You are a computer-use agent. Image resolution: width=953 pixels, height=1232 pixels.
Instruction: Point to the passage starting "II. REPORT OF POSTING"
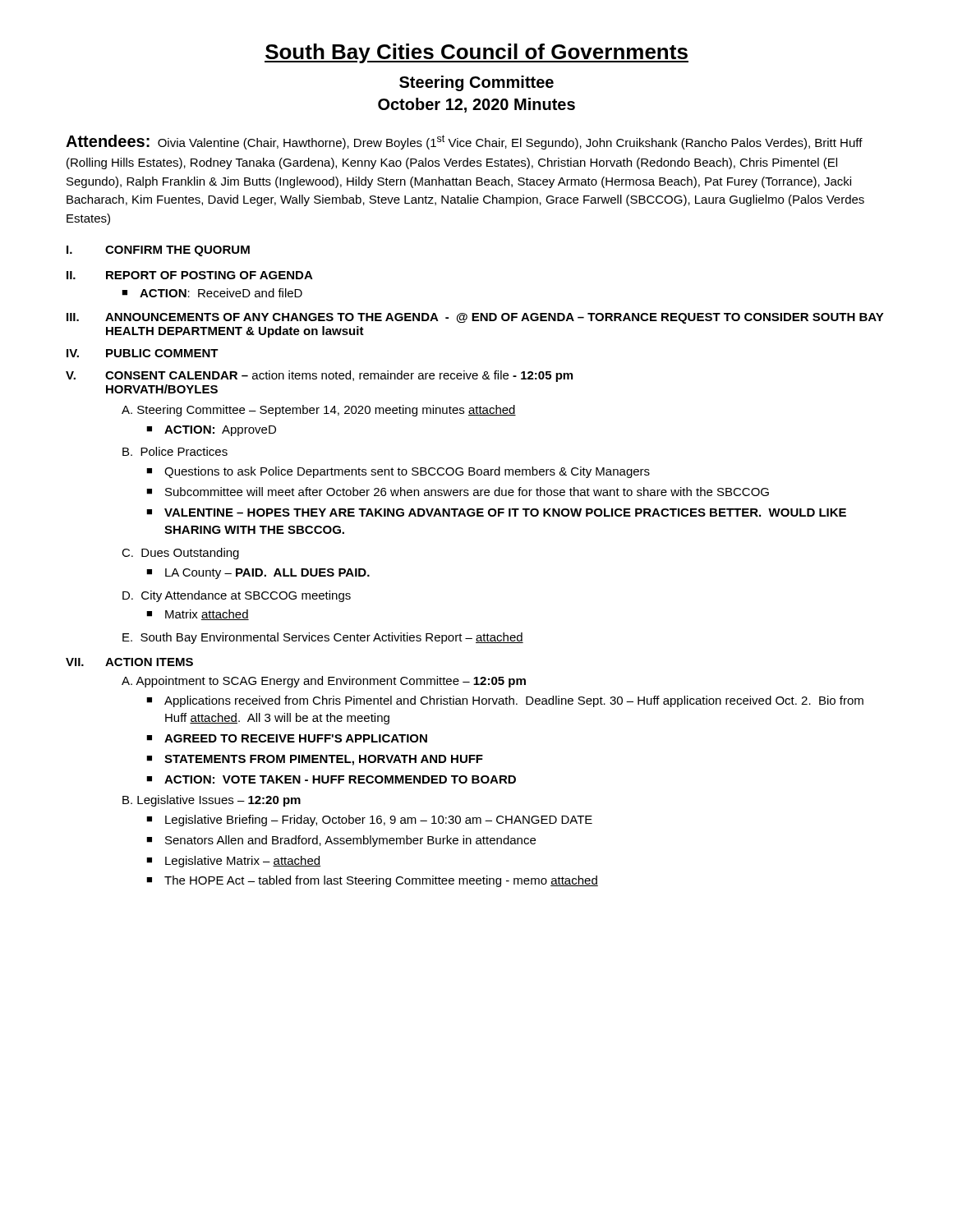click(x=189, y=286)
